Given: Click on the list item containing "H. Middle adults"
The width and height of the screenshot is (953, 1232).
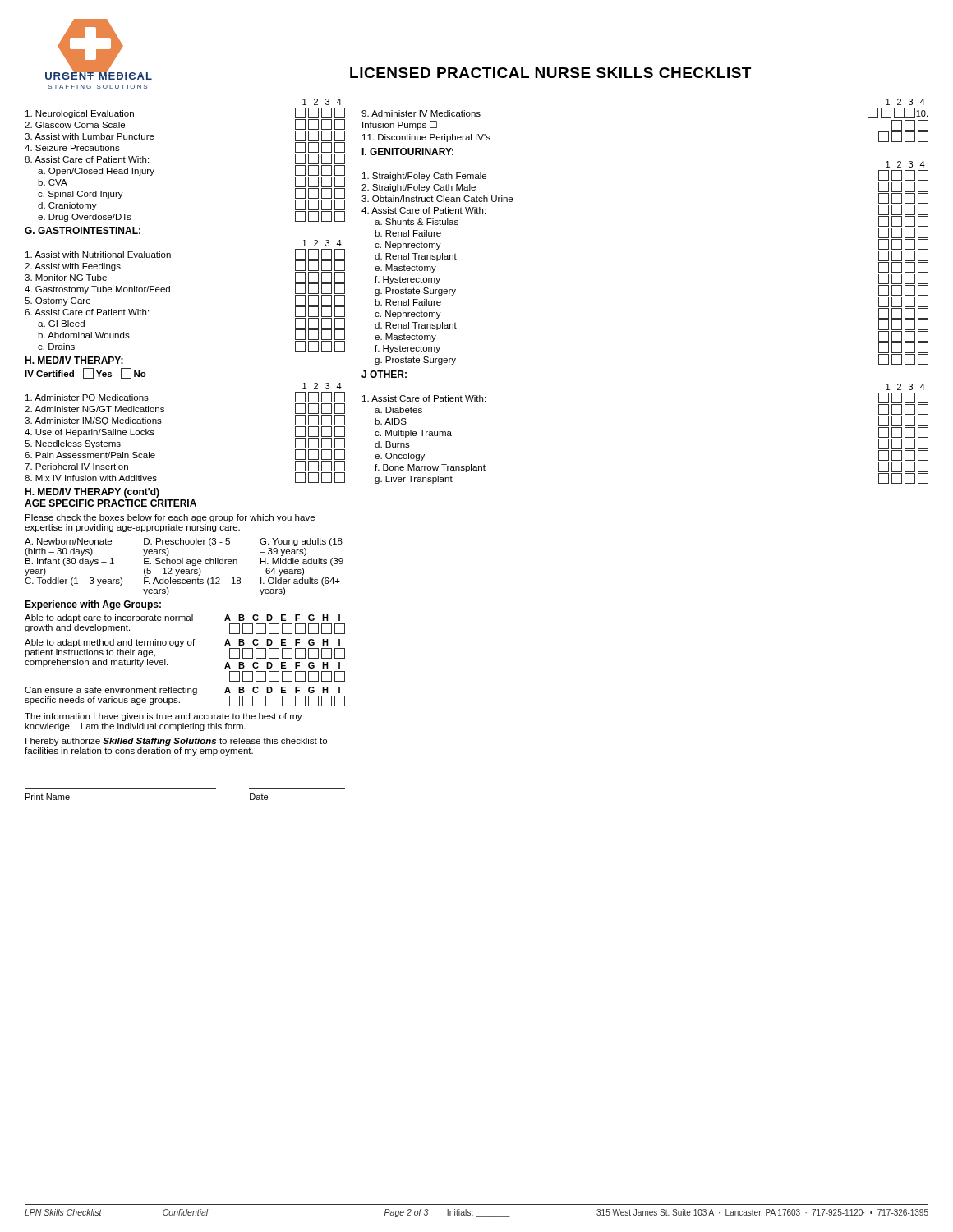Looking at the screenshot, I should point(302,566).
